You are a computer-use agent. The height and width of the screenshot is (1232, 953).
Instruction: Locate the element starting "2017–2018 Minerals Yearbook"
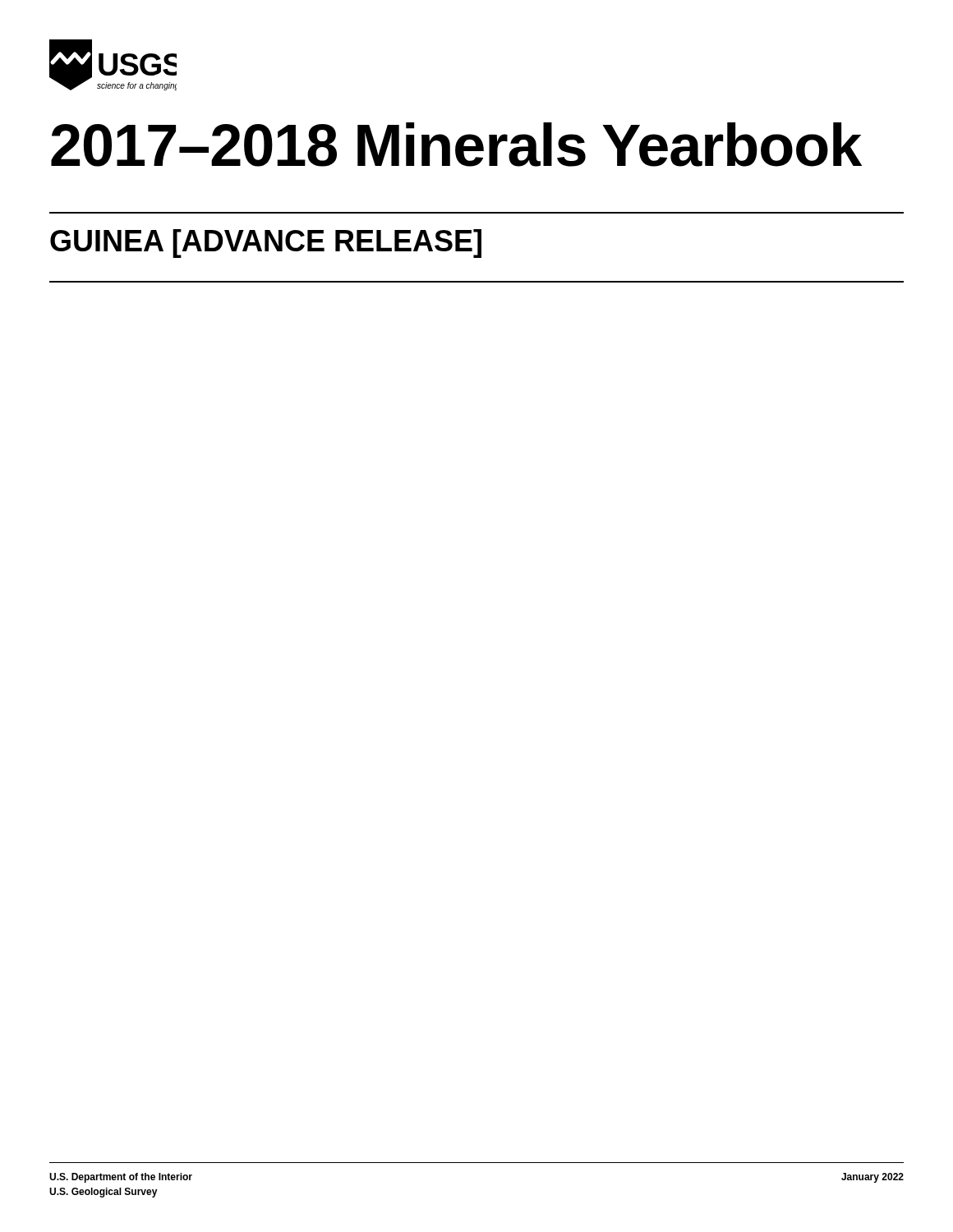[x=476, y=146]
